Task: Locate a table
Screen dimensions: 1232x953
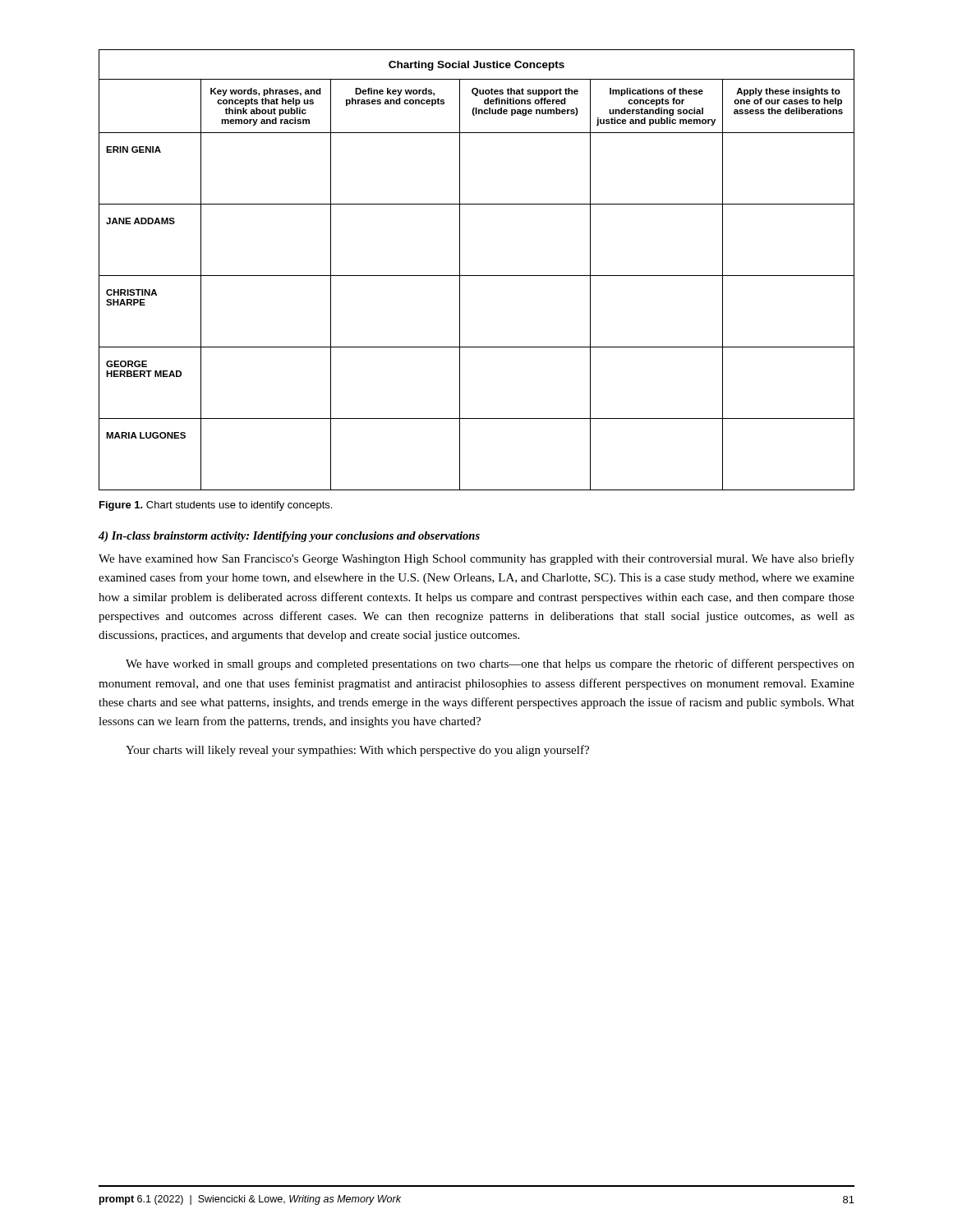Action: tap(476, 270)
